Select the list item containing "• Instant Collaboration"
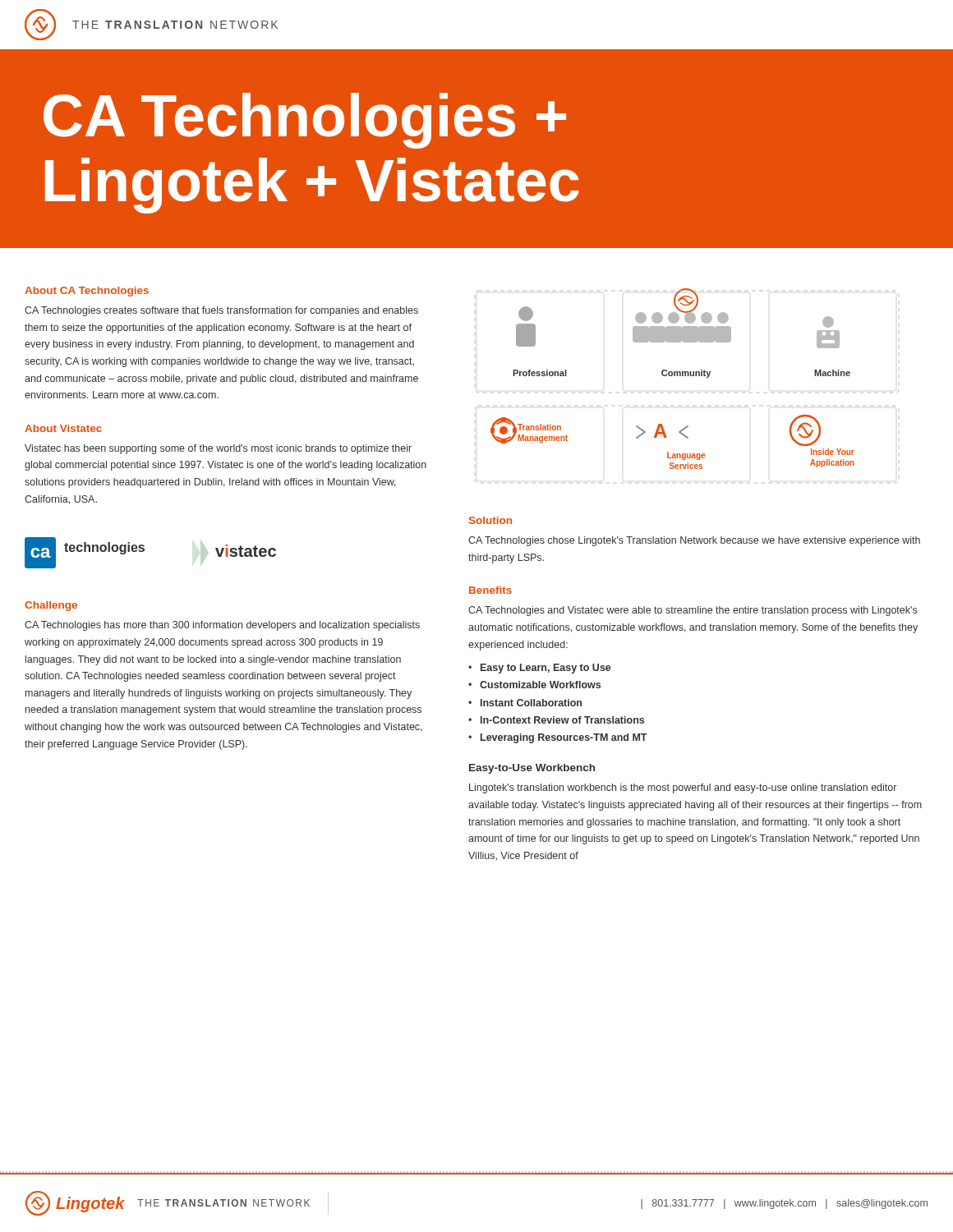Viewport: 953px width, 1232px height. click(x=525, y=703)
